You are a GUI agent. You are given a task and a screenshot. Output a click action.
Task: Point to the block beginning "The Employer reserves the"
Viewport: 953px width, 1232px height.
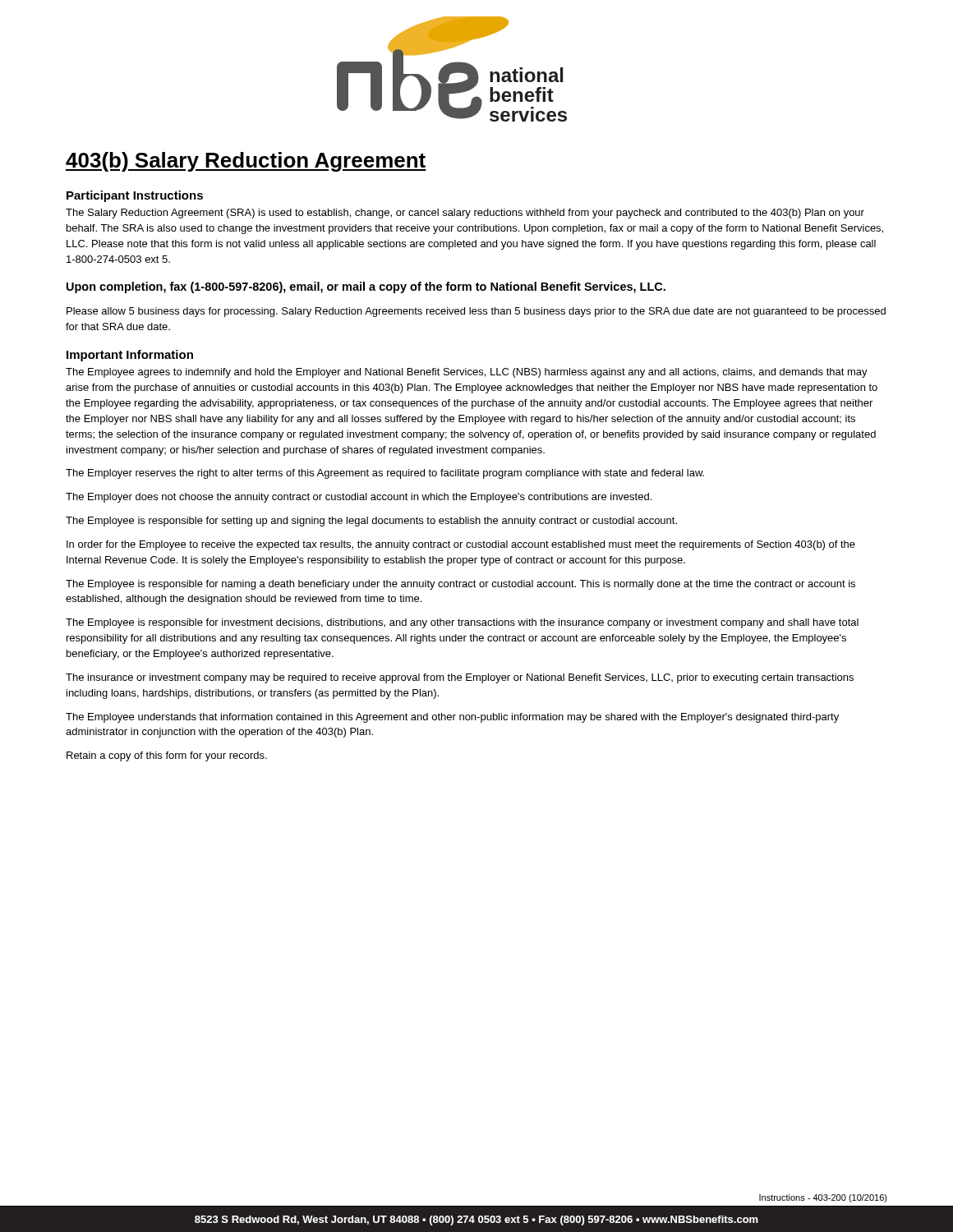coord(476,474)
